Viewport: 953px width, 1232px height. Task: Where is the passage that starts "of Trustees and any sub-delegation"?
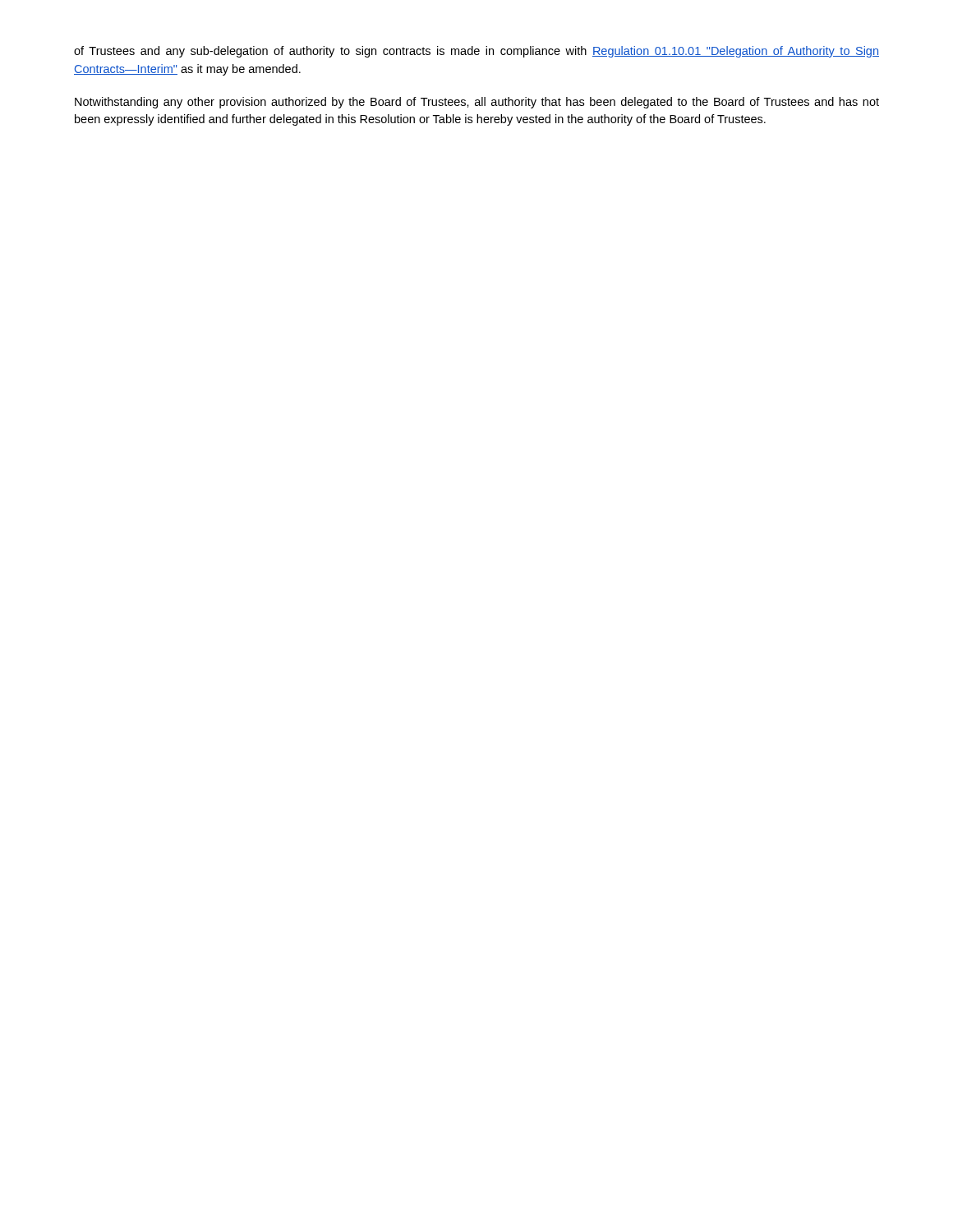[x=476, y=60]
